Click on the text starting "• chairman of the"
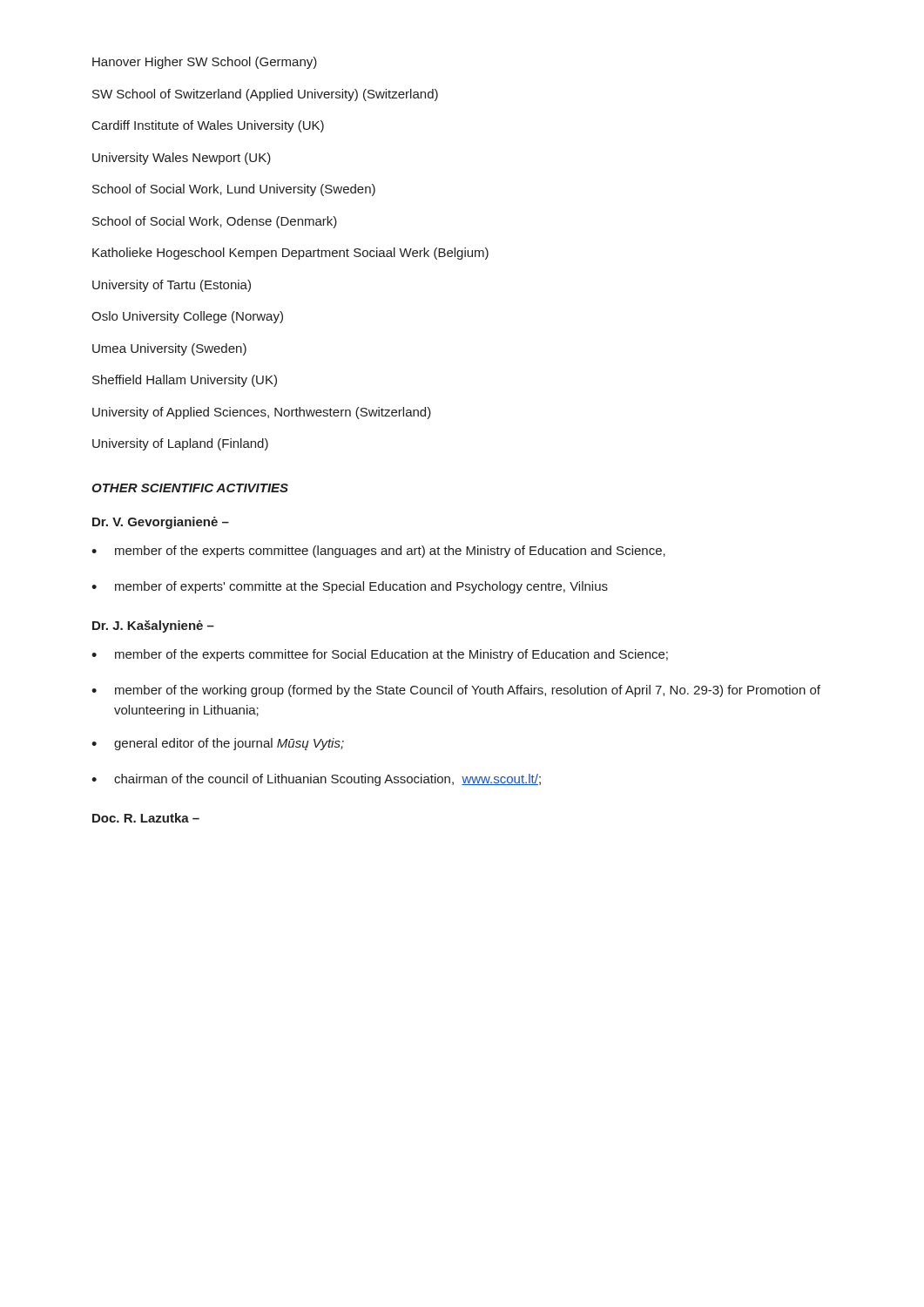 click(x=464, y=781)
